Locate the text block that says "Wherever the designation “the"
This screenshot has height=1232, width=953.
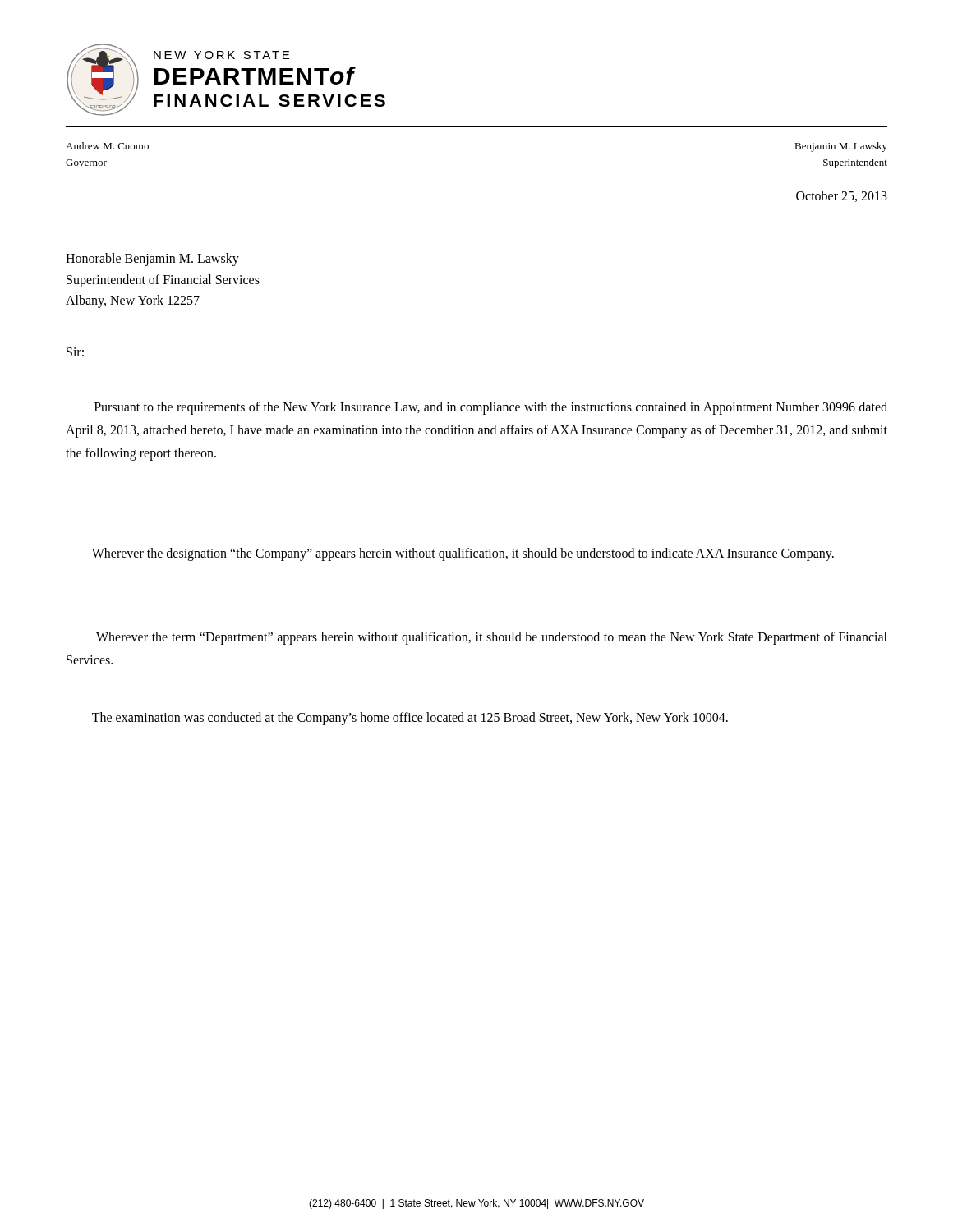point(450,553)
